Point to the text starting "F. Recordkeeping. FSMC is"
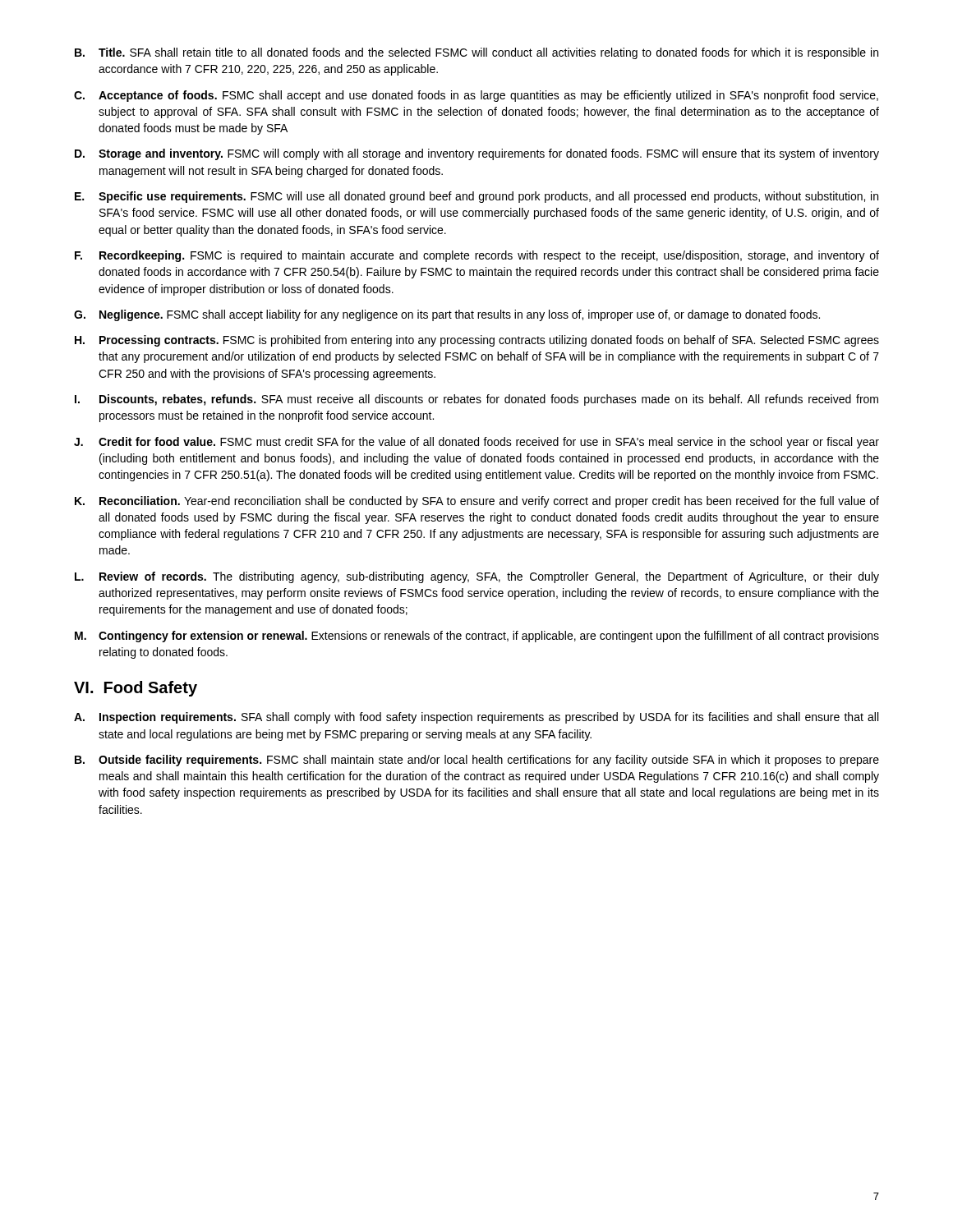Image resolution: width=953 pixels, height=1232 pixels. (x=476, y=272)
